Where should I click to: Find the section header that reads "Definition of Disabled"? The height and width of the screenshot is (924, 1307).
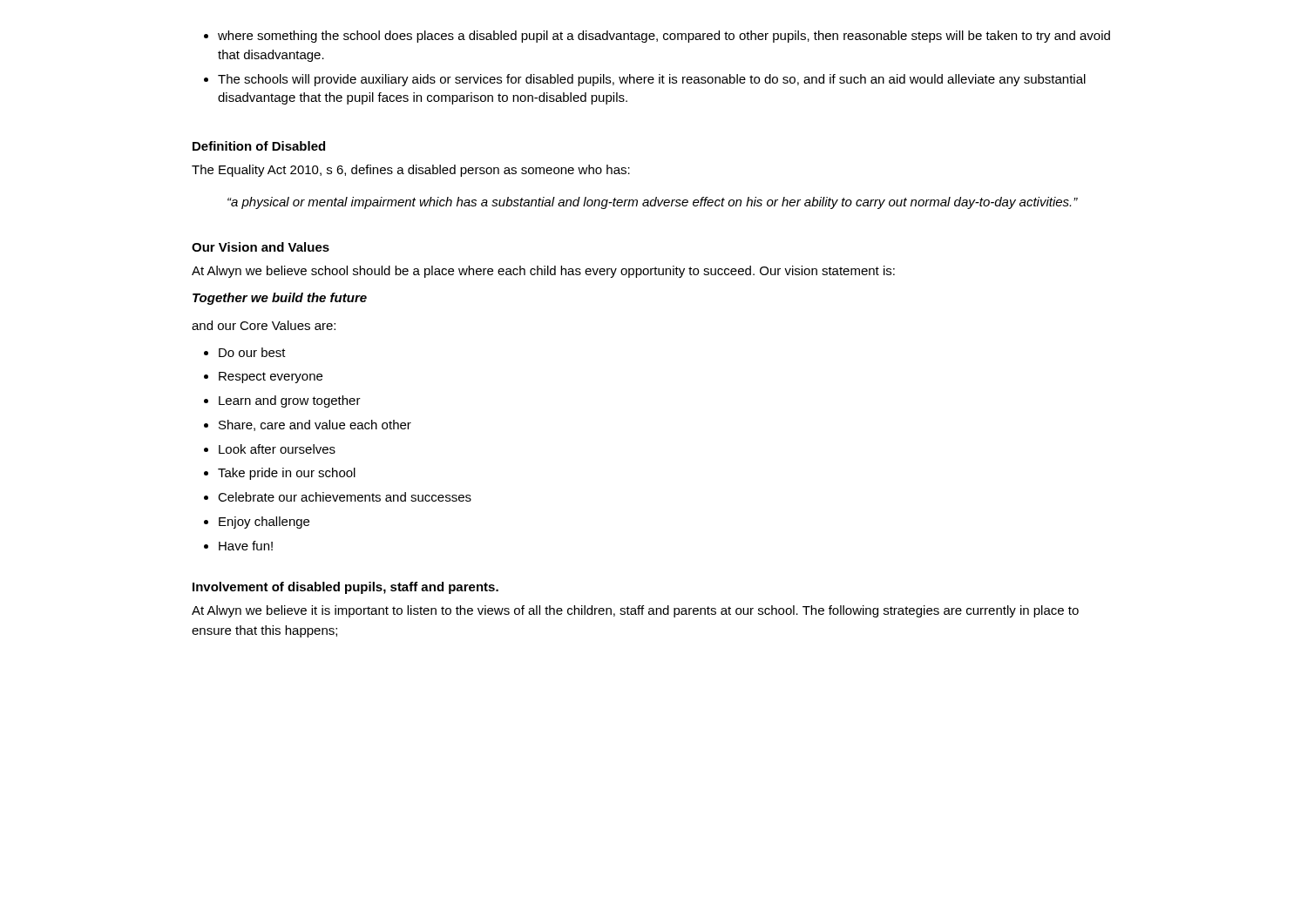(259, 146)
